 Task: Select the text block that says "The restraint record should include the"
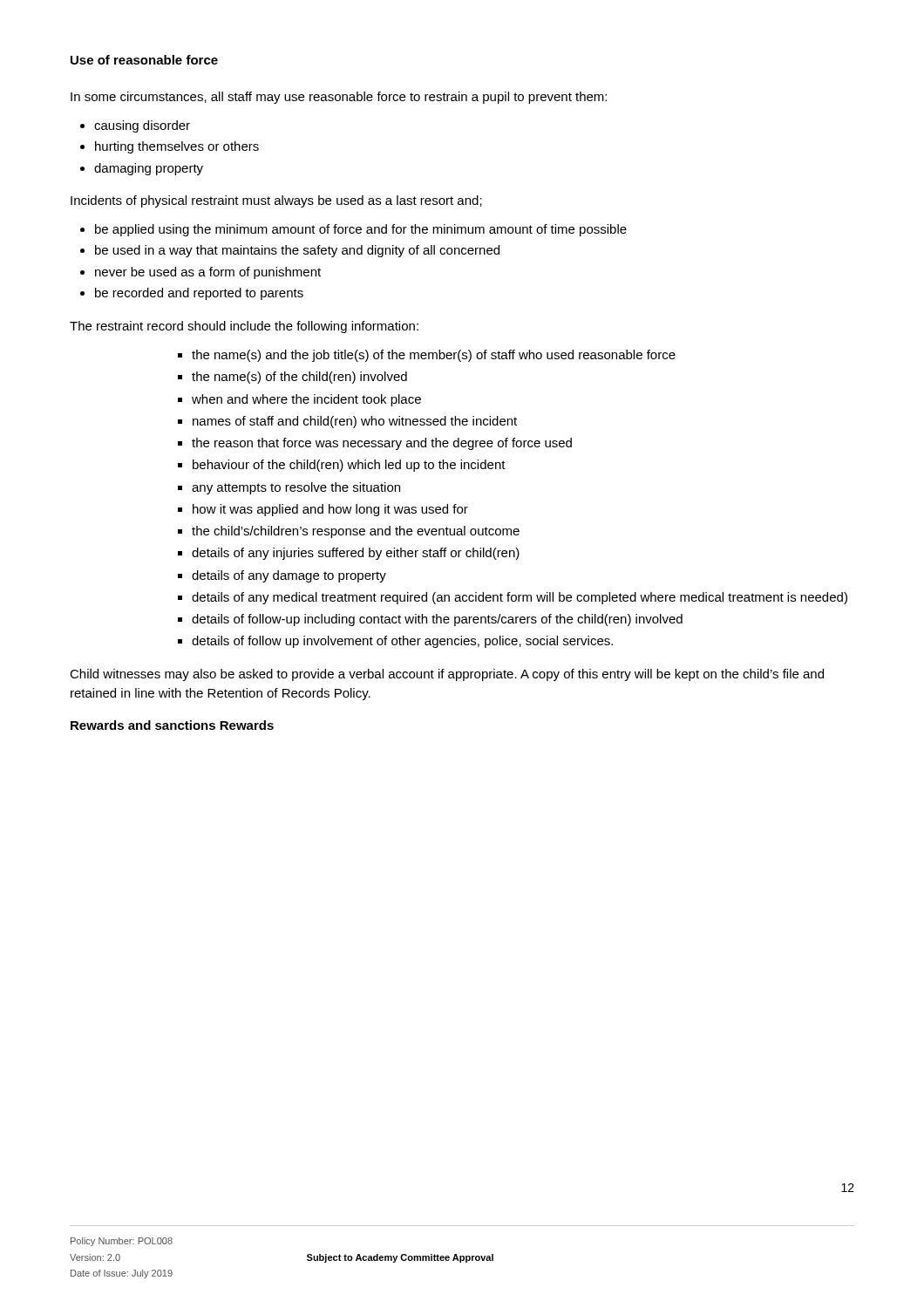[x=244, y=327]
